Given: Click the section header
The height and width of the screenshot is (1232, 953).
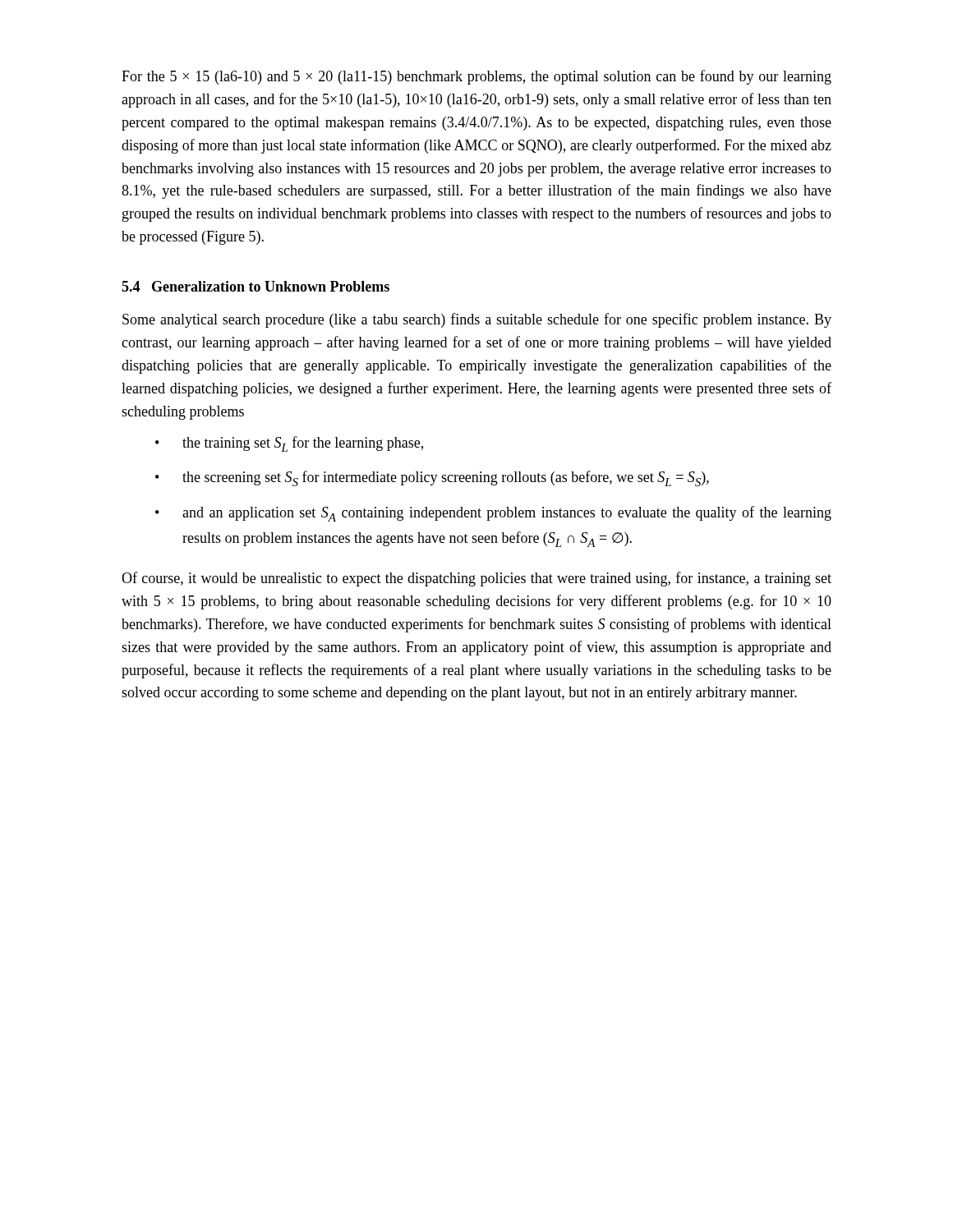Looking at the screenshot, I should pos(256,287).
